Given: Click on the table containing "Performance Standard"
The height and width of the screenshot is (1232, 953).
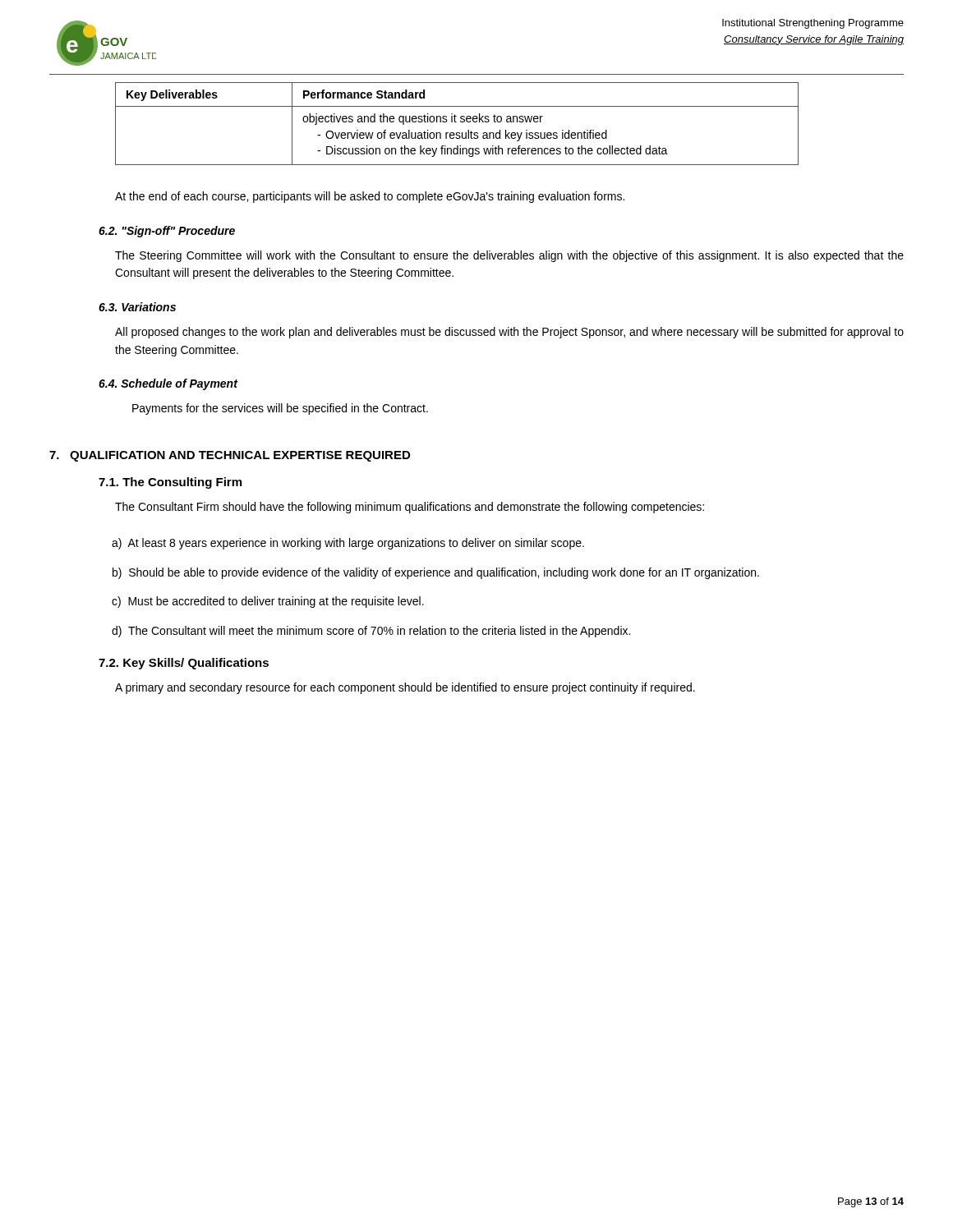Looking at the screenshot, I should coord(476,124).
